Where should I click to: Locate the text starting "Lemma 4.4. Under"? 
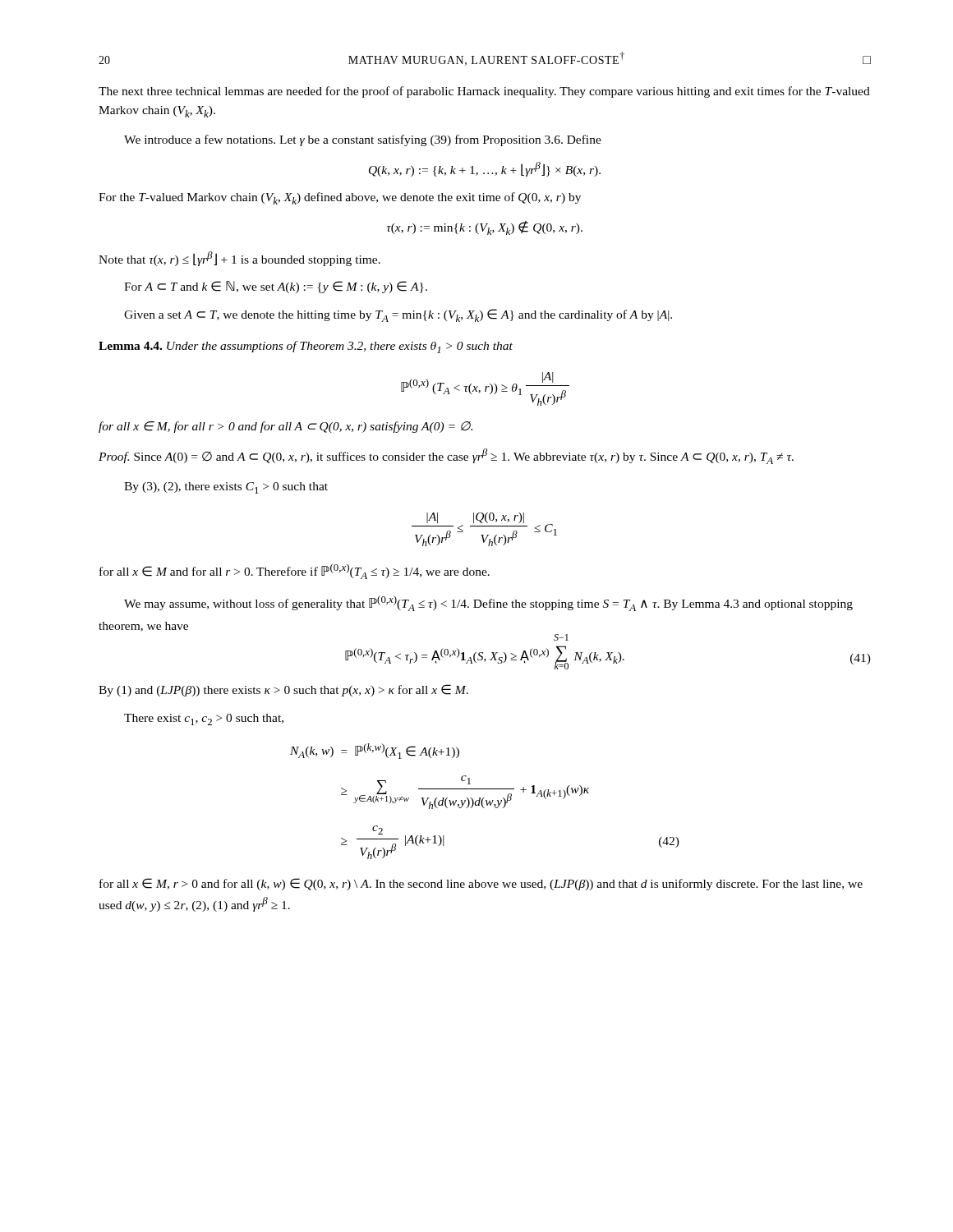click(485, 347)
